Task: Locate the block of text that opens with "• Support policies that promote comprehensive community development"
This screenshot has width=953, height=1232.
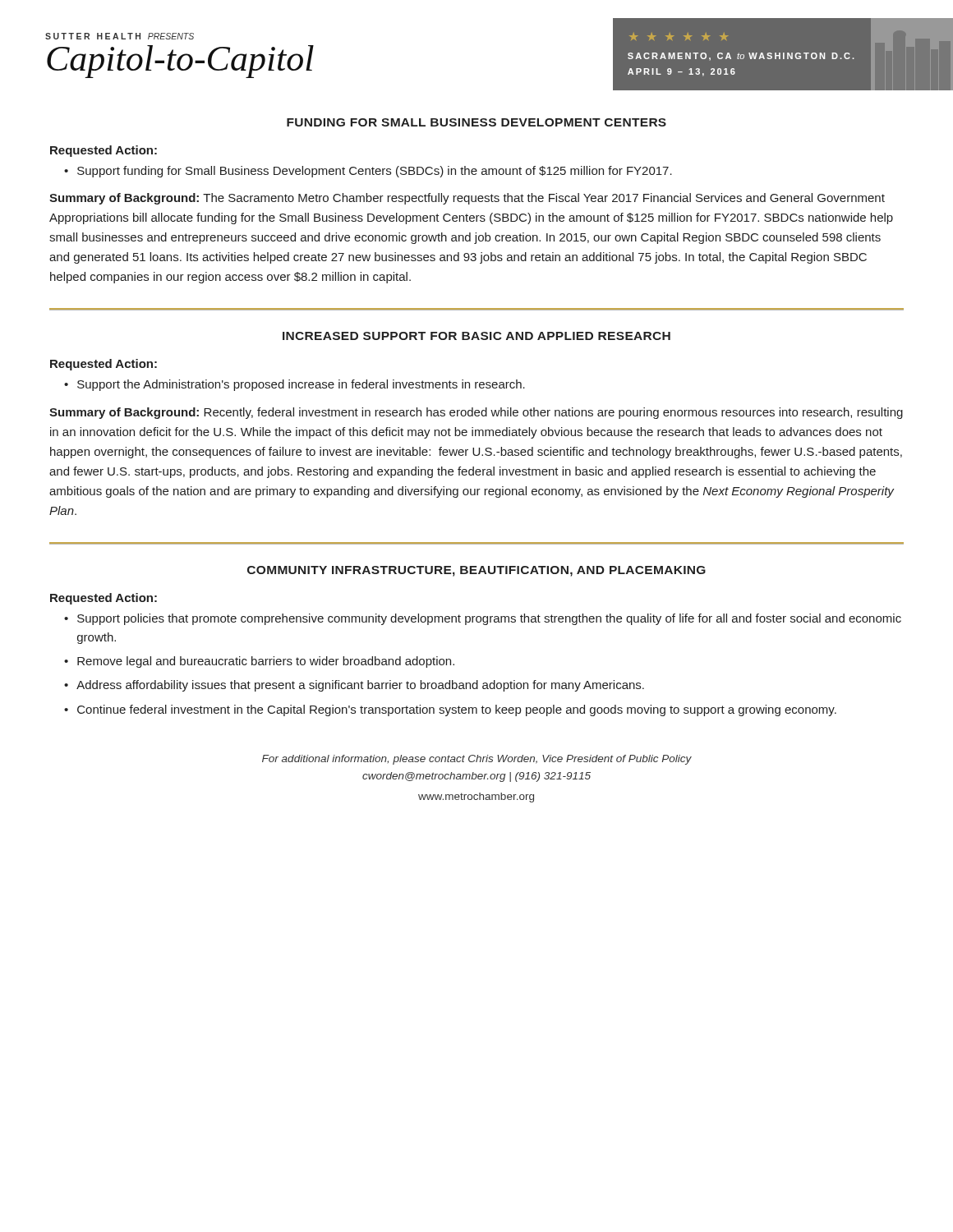Action: [x=484, y=627]
